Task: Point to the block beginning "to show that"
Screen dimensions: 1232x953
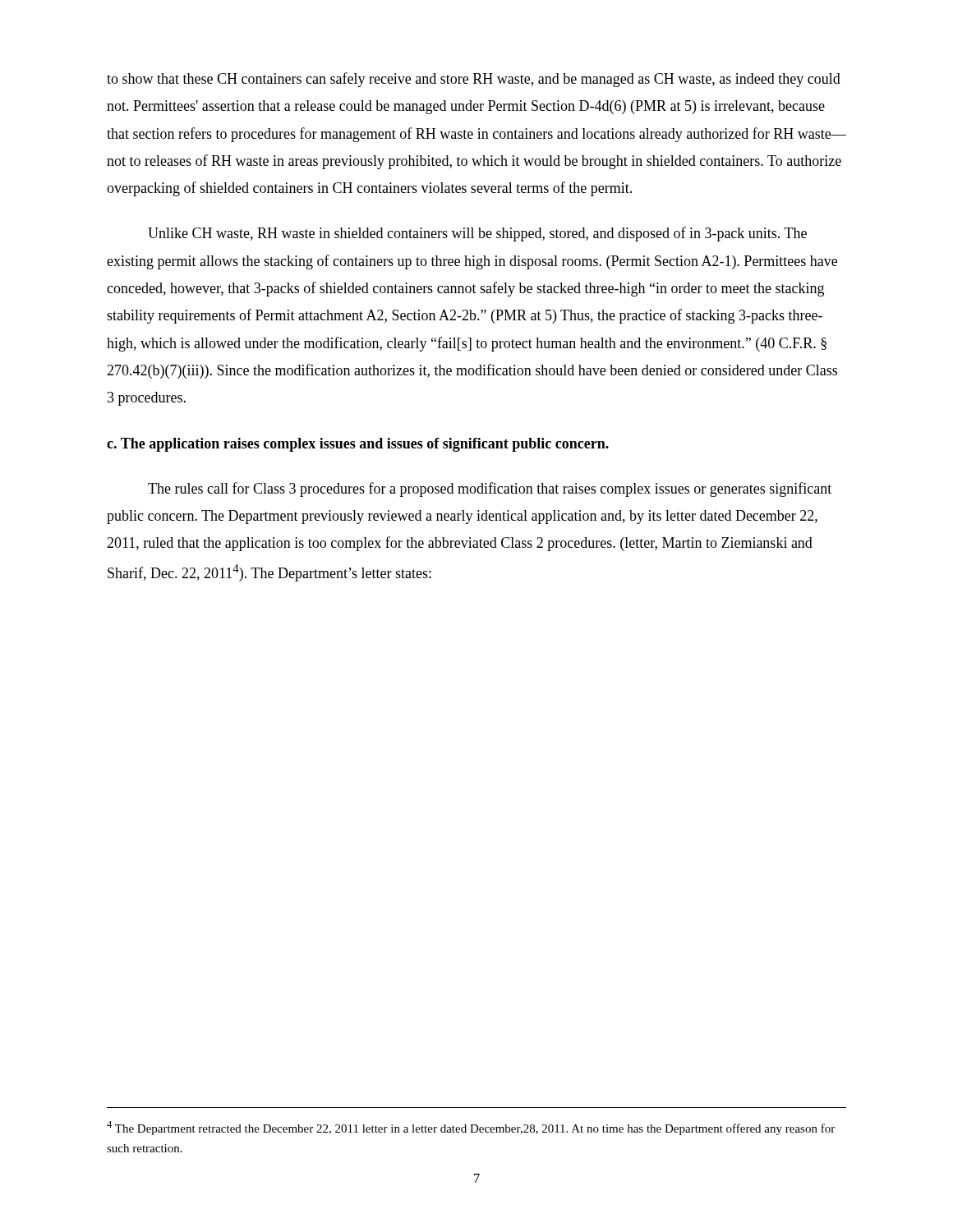Action: coord(476,134)
